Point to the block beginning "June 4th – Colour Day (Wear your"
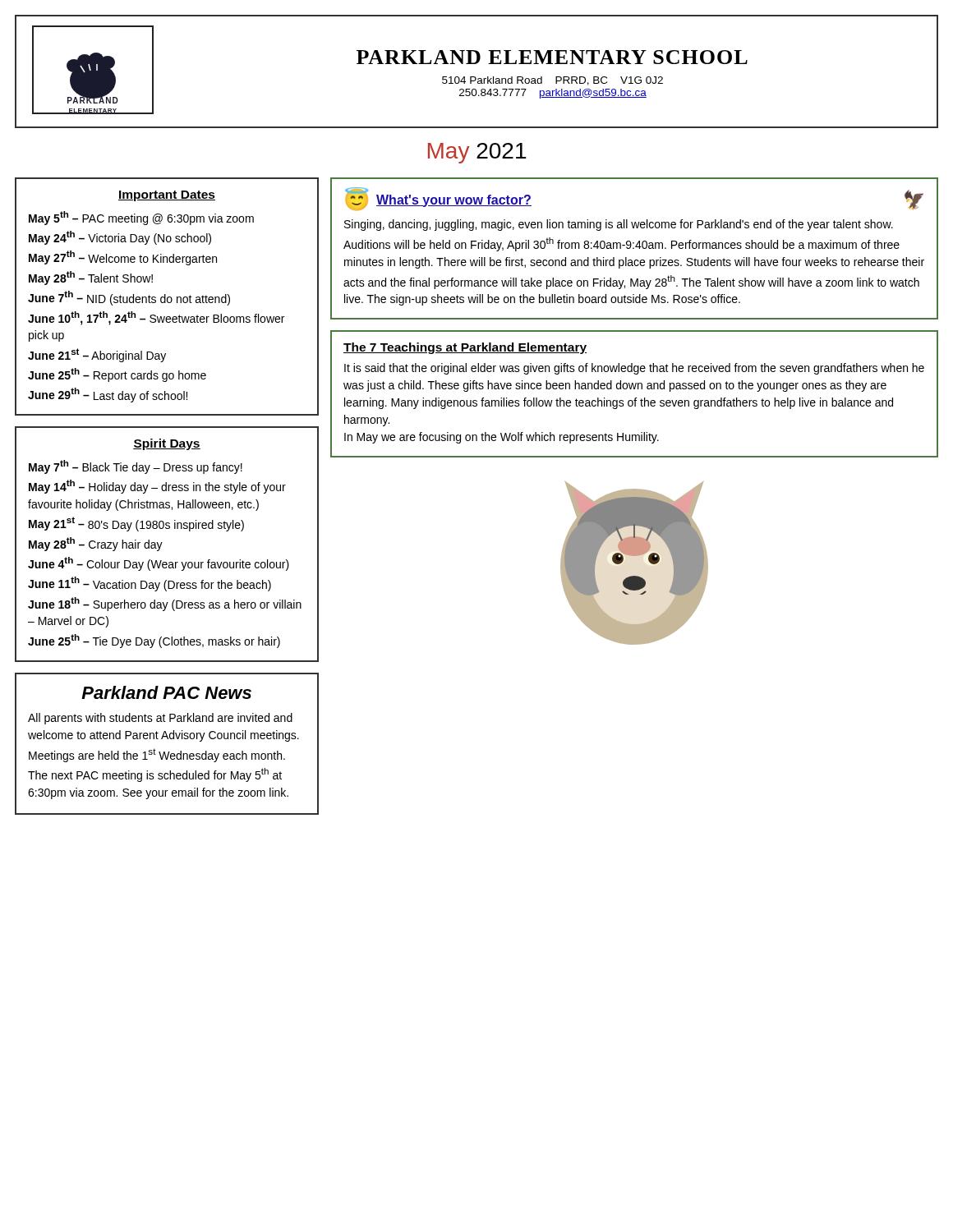Viewport: 953px width, 1232px height. [x=159, y=563]
